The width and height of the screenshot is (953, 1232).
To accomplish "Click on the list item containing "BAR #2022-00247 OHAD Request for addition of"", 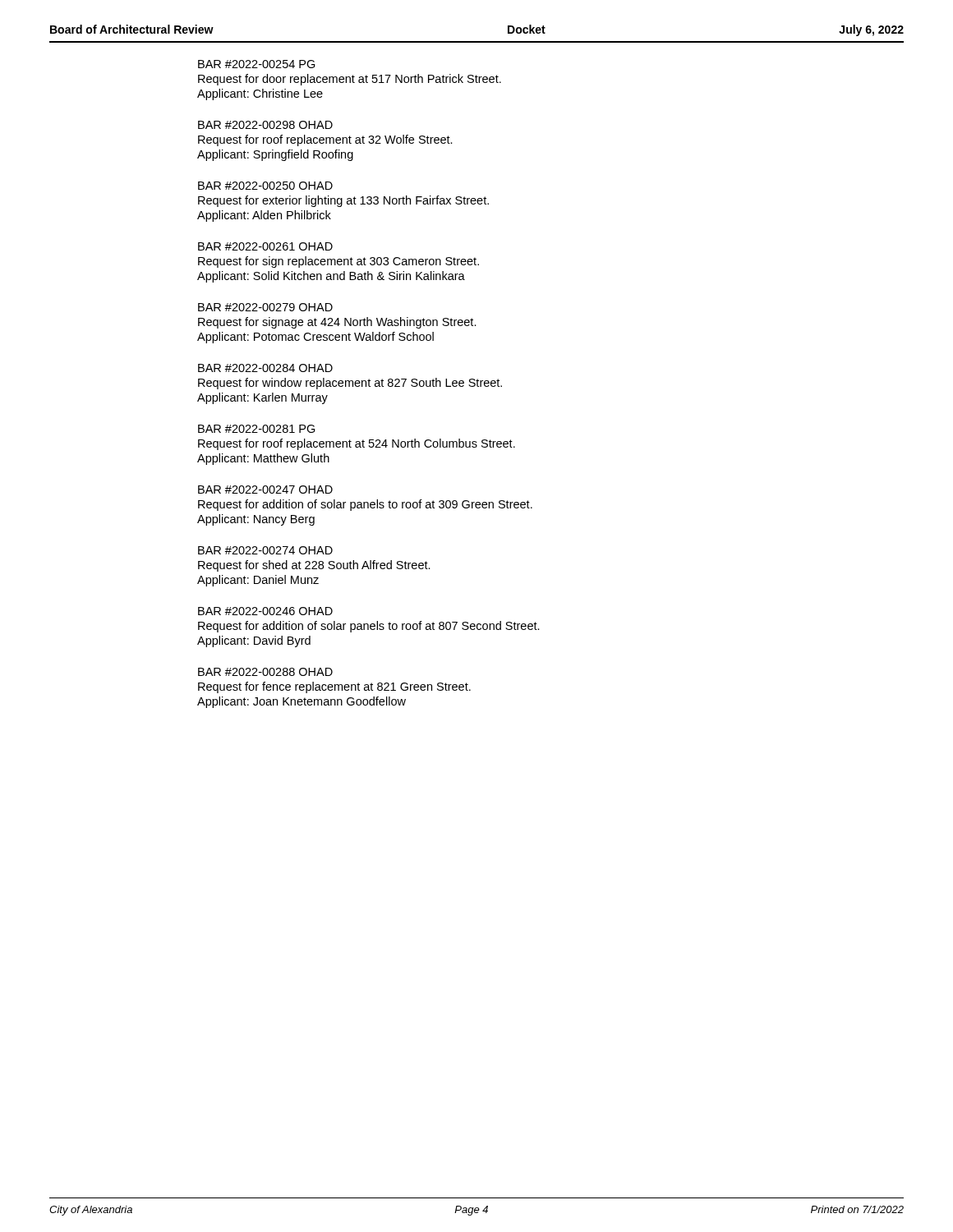I will click(x=265, y=490).
